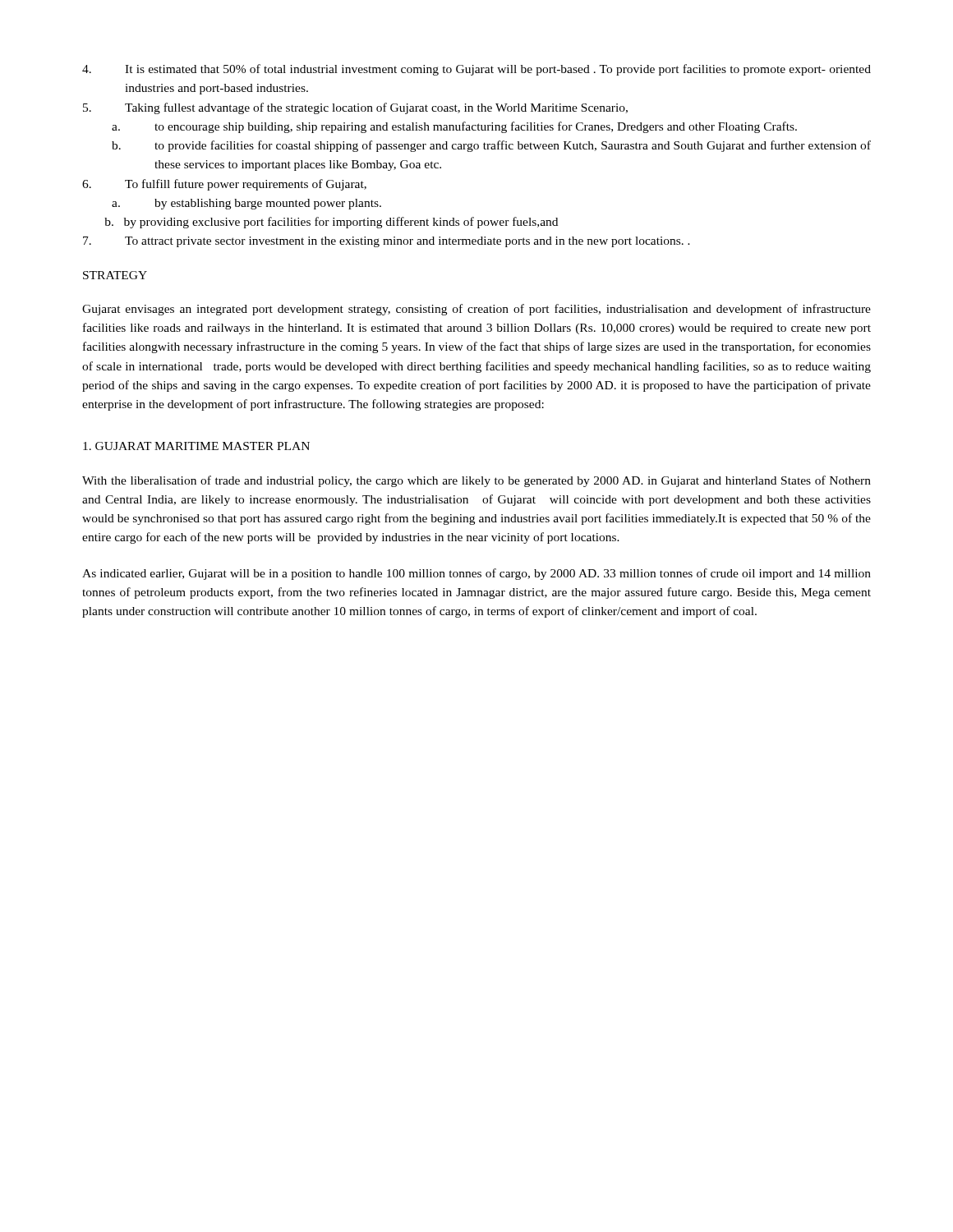Viewport: 953px width, 1232px height.
Task: Find the list item that reads "b. by providing exclusive"
Action: coord(320,221)
